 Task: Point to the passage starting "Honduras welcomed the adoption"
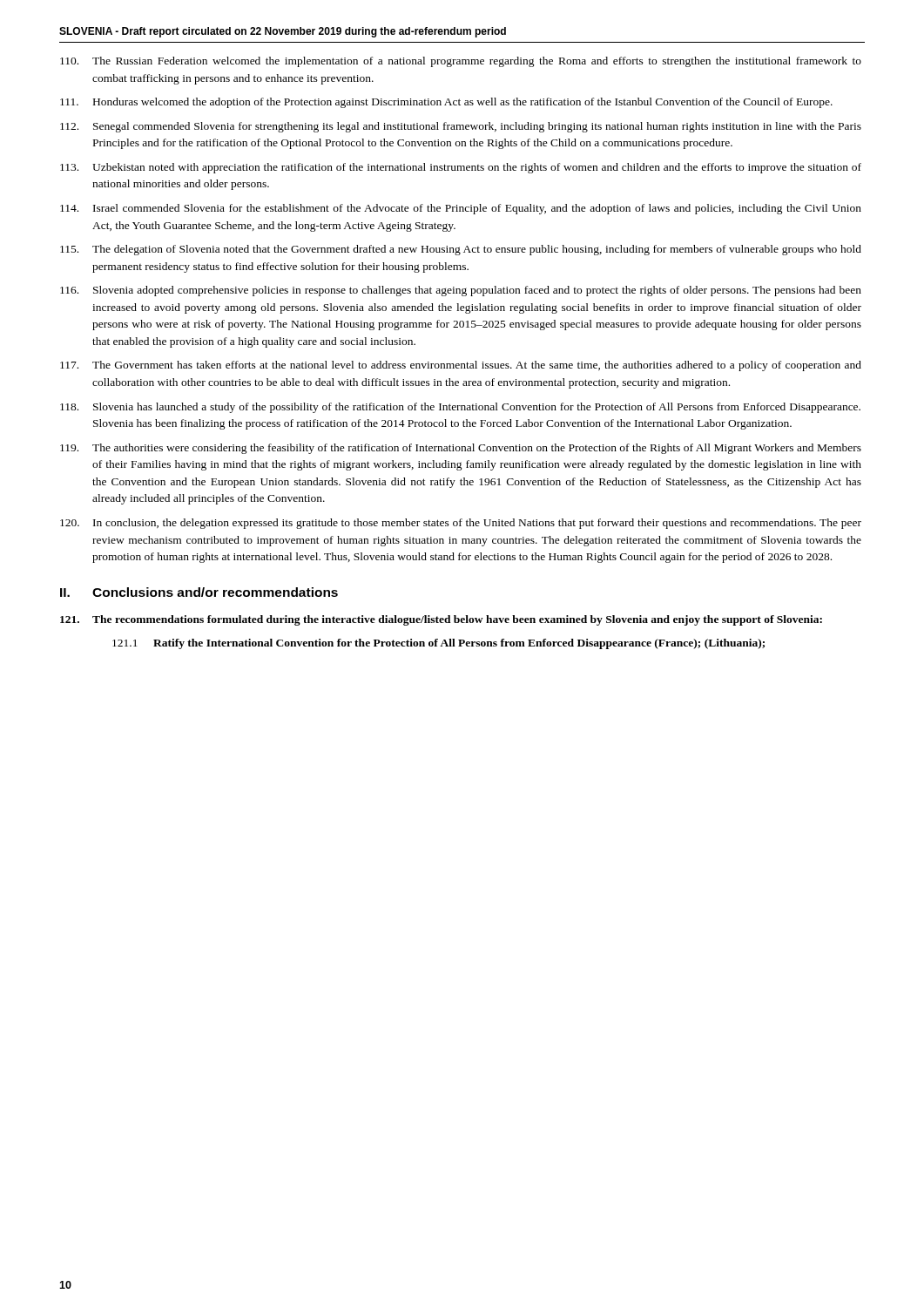click(x=460, y=102)
